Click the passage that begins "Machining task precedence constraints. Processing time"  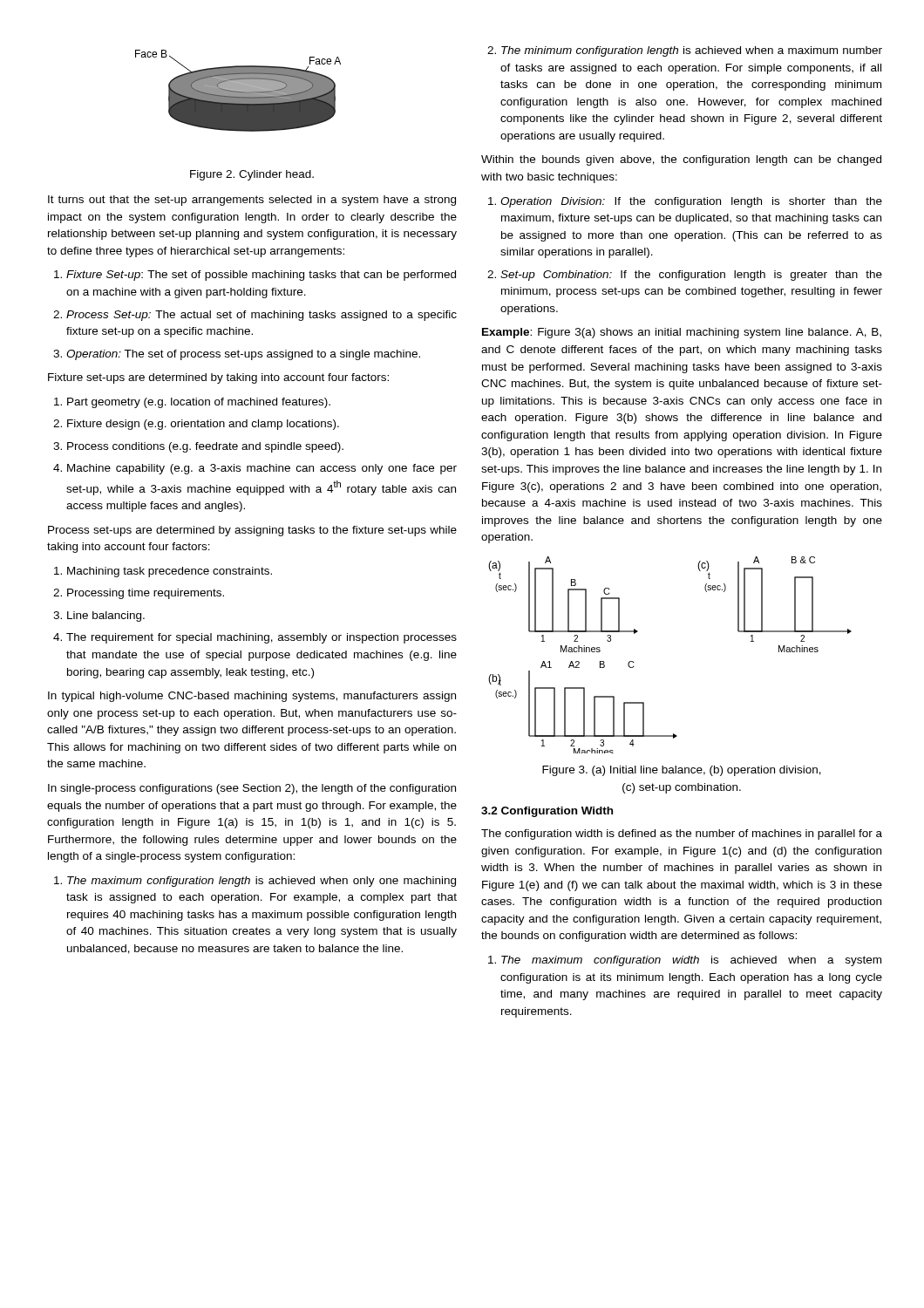tap(163, 572)
